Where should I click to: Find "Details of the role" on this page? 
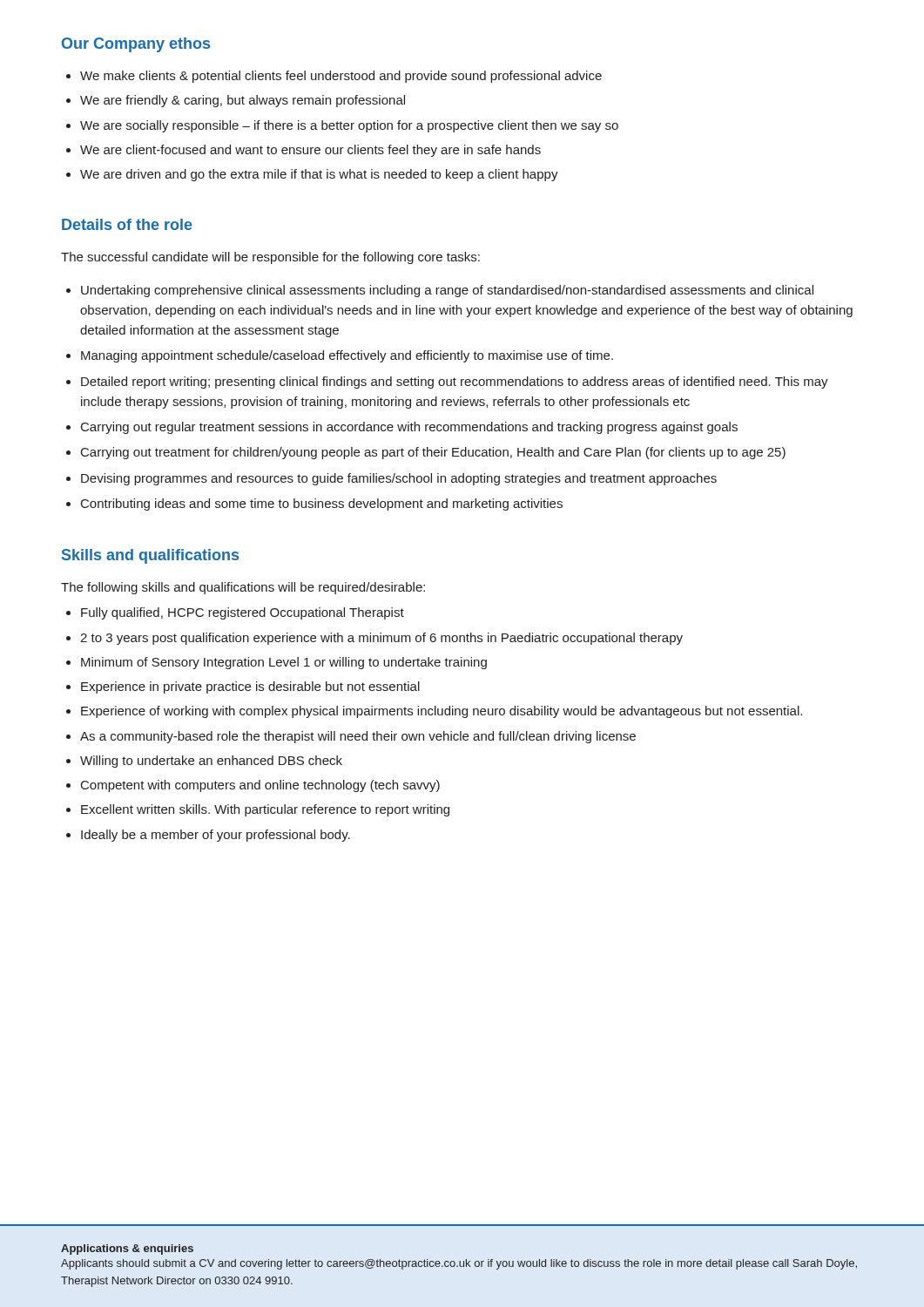[x=127, y=225]
